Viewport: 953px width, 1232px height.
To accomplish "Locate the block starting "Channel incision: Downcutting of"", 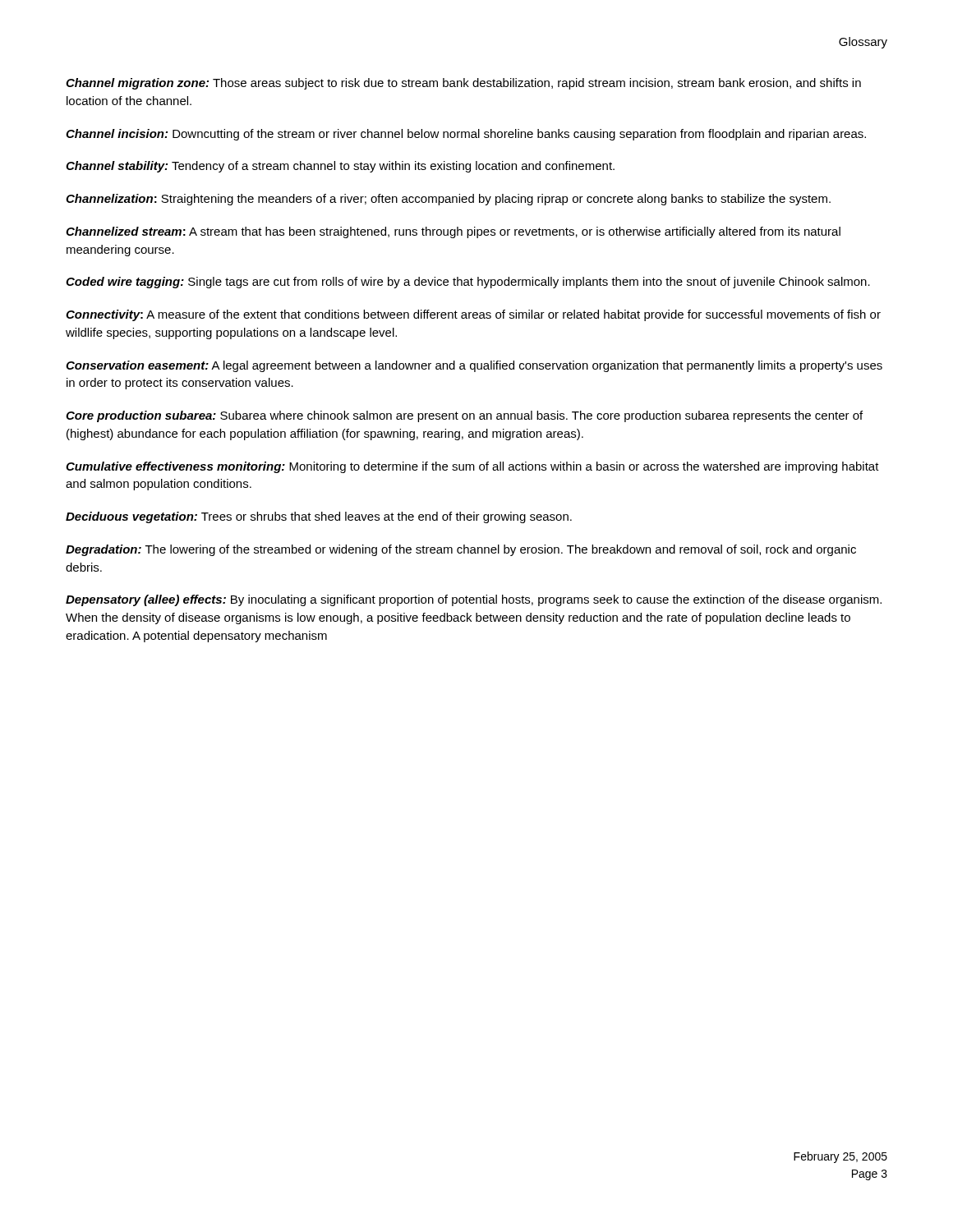I will 466,133.
